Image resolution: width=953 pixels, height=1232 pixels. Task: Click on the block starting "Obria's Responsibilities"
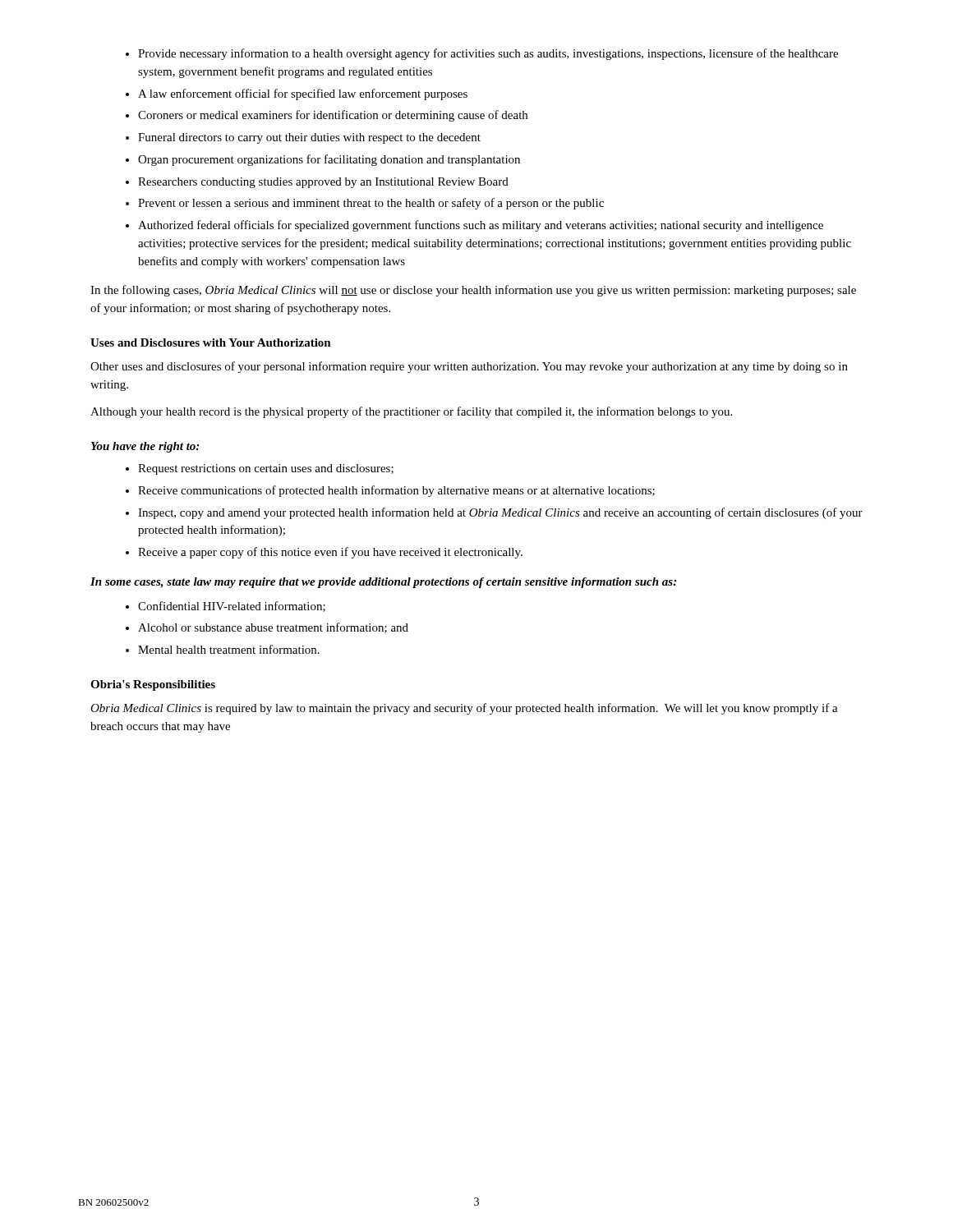[x=153, y=684]
